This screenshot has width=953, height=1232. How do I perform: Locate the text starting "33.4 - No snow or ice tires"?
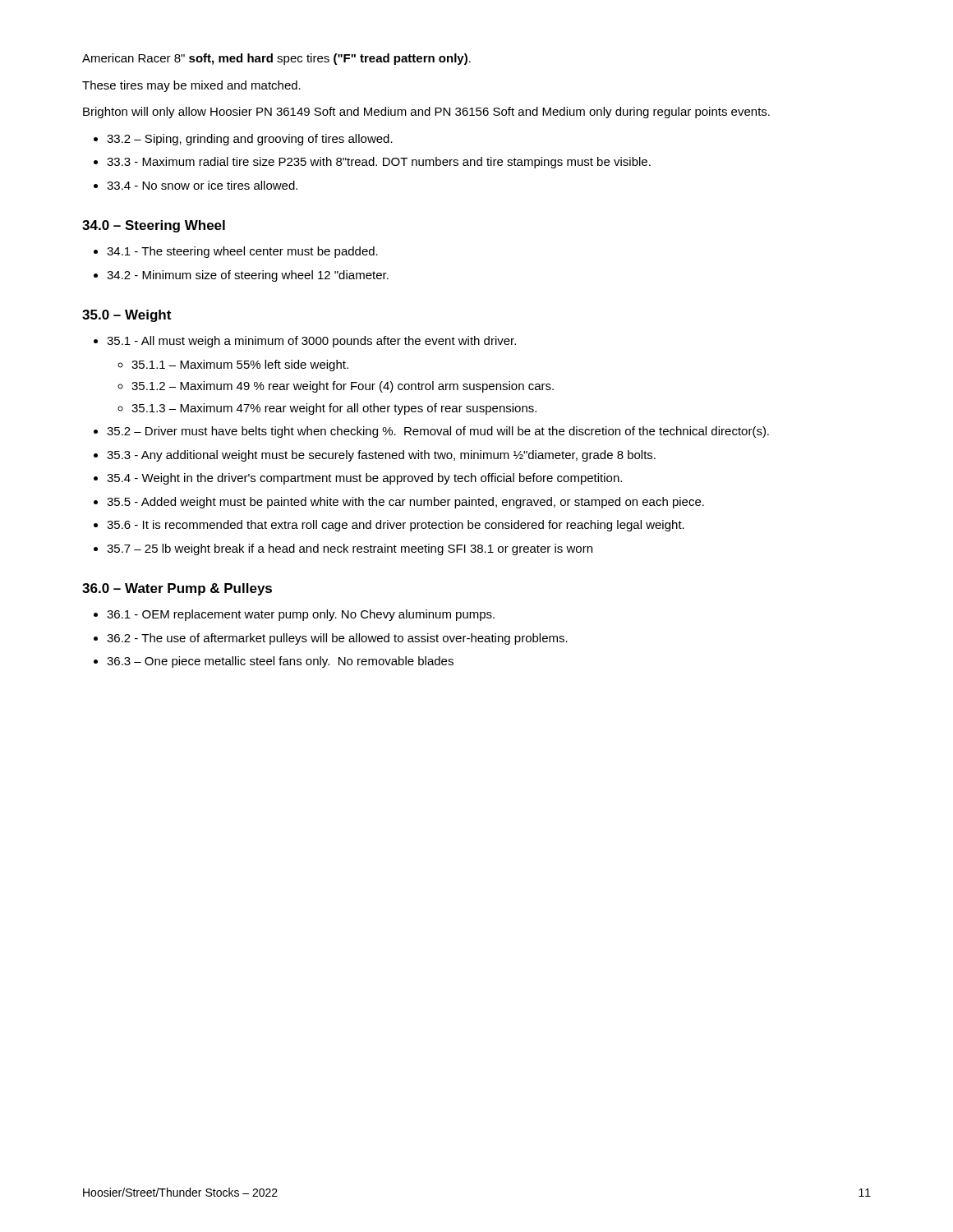point(203,185)
